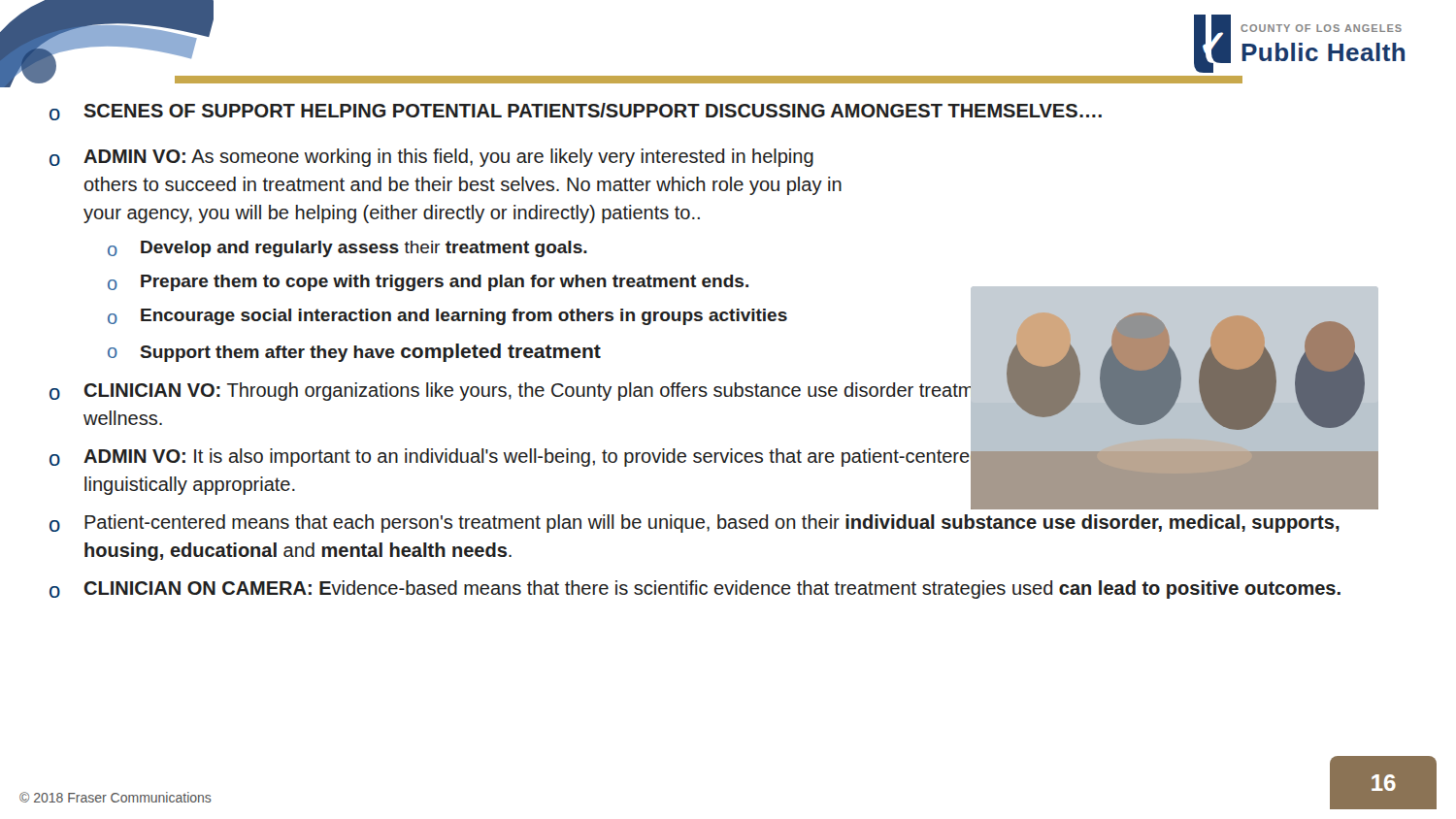
Task: Select the block starting "o CLINICIAN VO: Through organizations like yours,"
Action: pyautogui.click(x=704, y=405)
